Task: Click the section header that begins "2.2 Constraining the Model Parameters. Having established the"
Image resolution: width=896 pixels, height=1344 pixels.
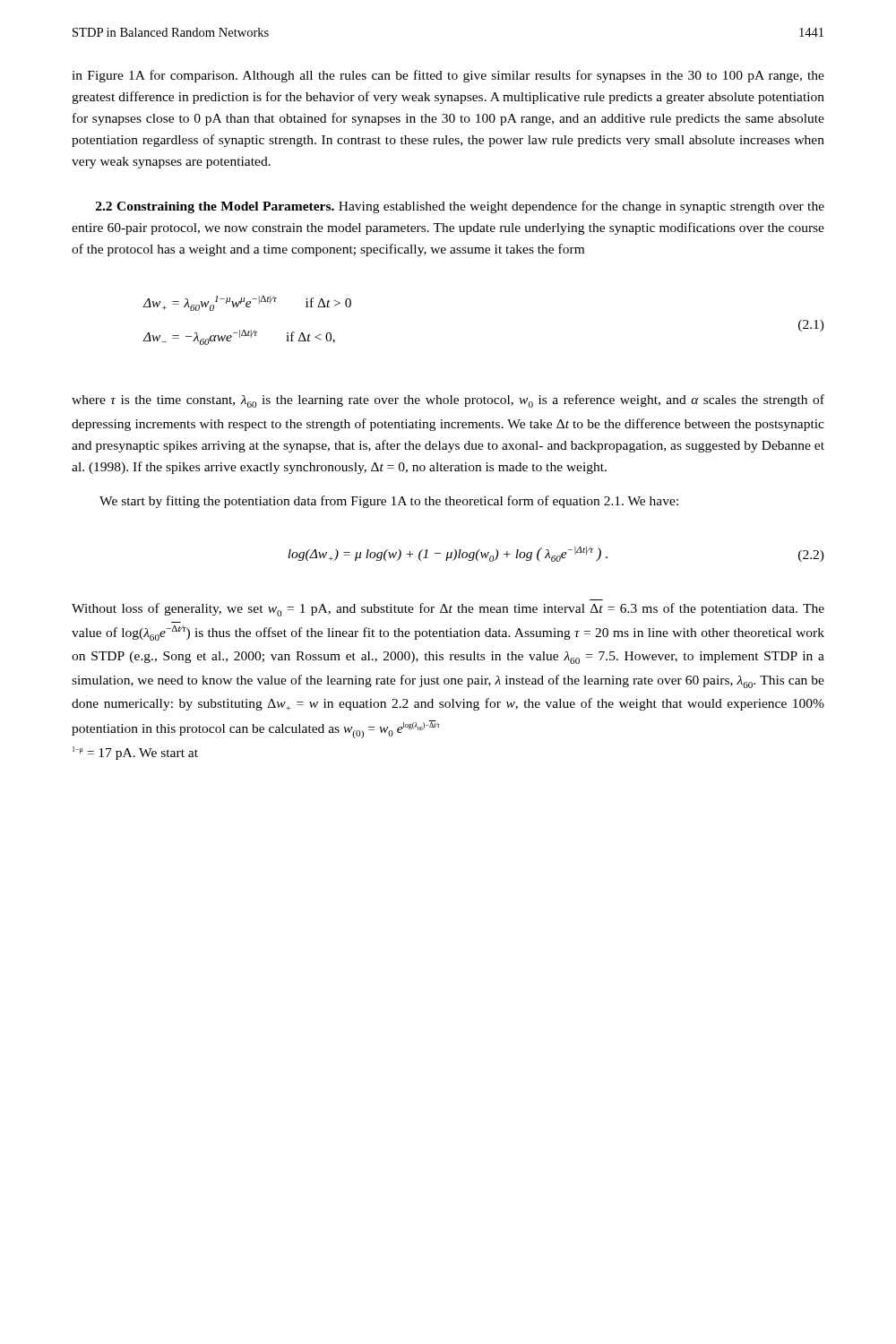Action: pyautogui.click(x=448, y=227)
